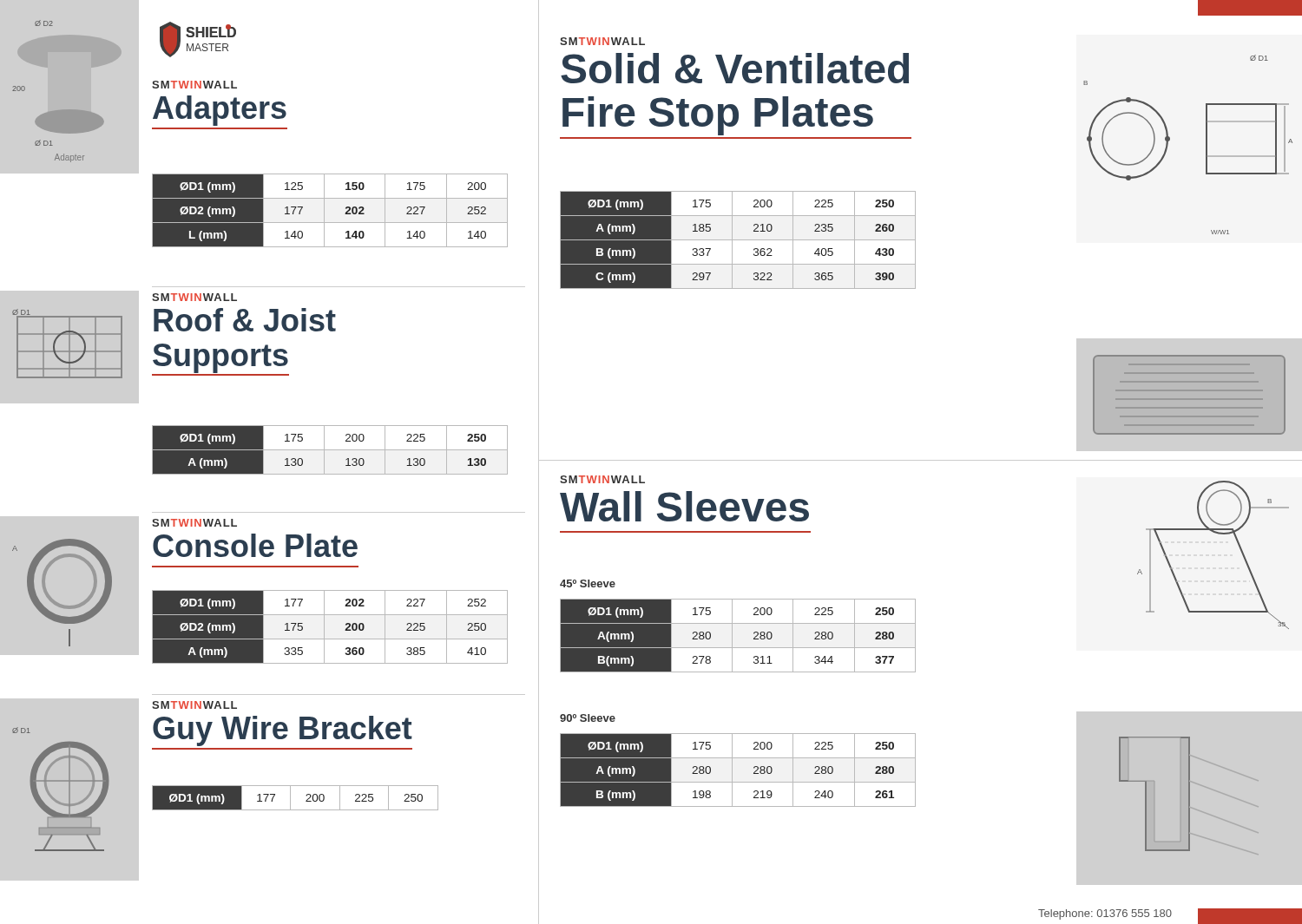Click on the element starting "90º Sleeve"
Screen dimensions: 924x1302
[588, 718]
